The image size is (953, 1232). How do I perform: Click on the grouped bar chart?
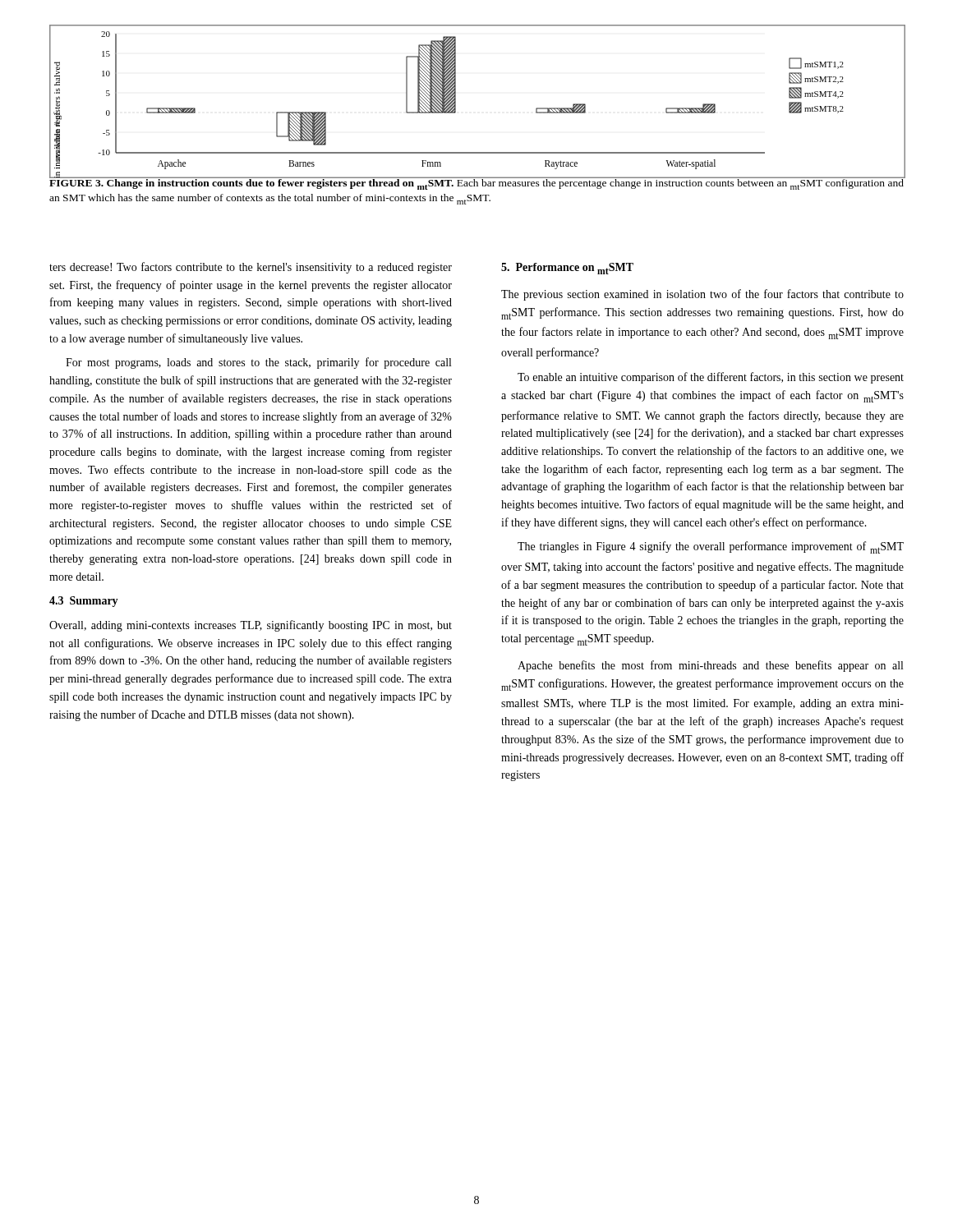[476, 103]
